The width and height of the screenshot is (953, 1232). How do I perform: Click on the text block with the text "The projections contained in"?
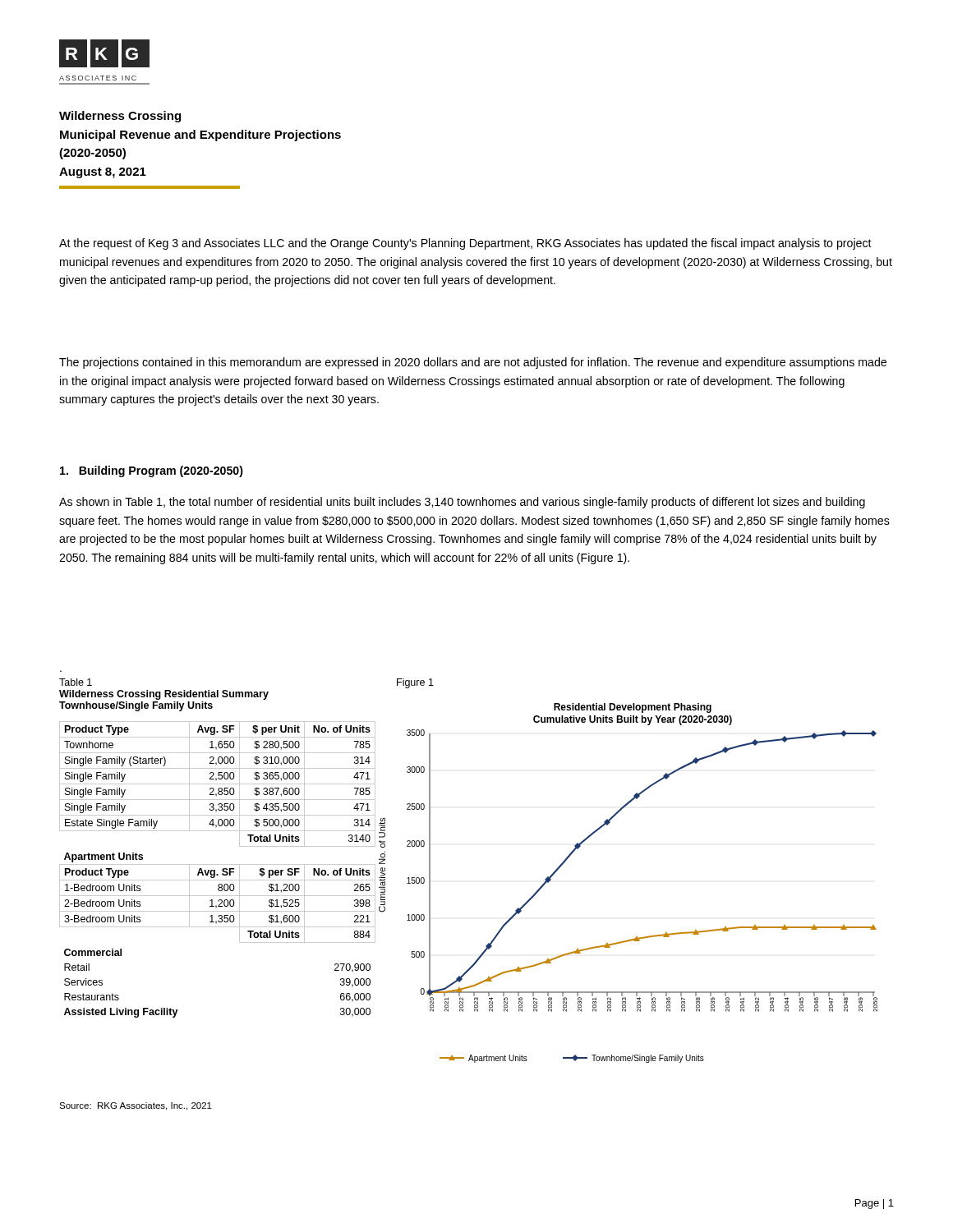coord(473,381)
